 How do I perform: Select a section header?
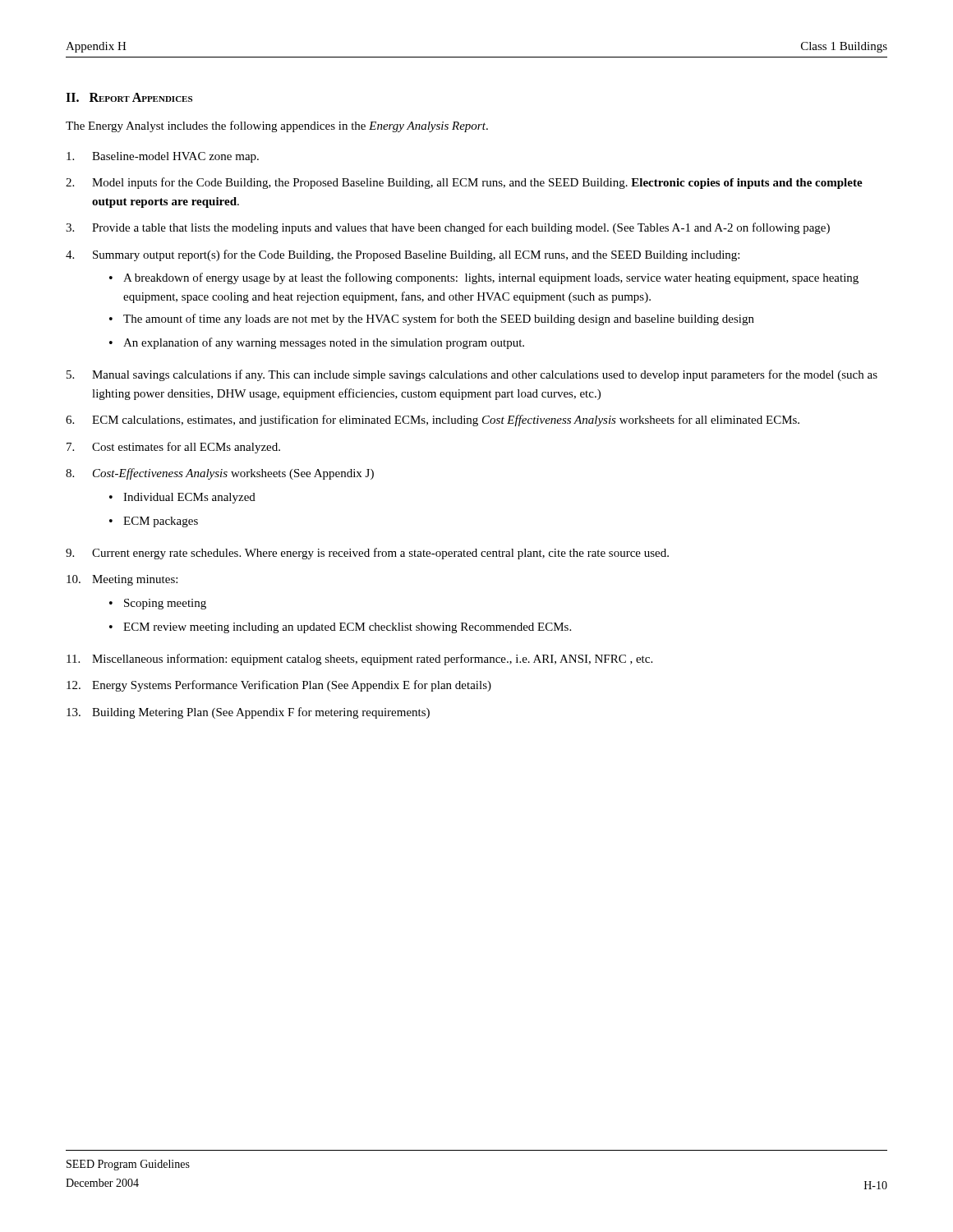point(129,97)
